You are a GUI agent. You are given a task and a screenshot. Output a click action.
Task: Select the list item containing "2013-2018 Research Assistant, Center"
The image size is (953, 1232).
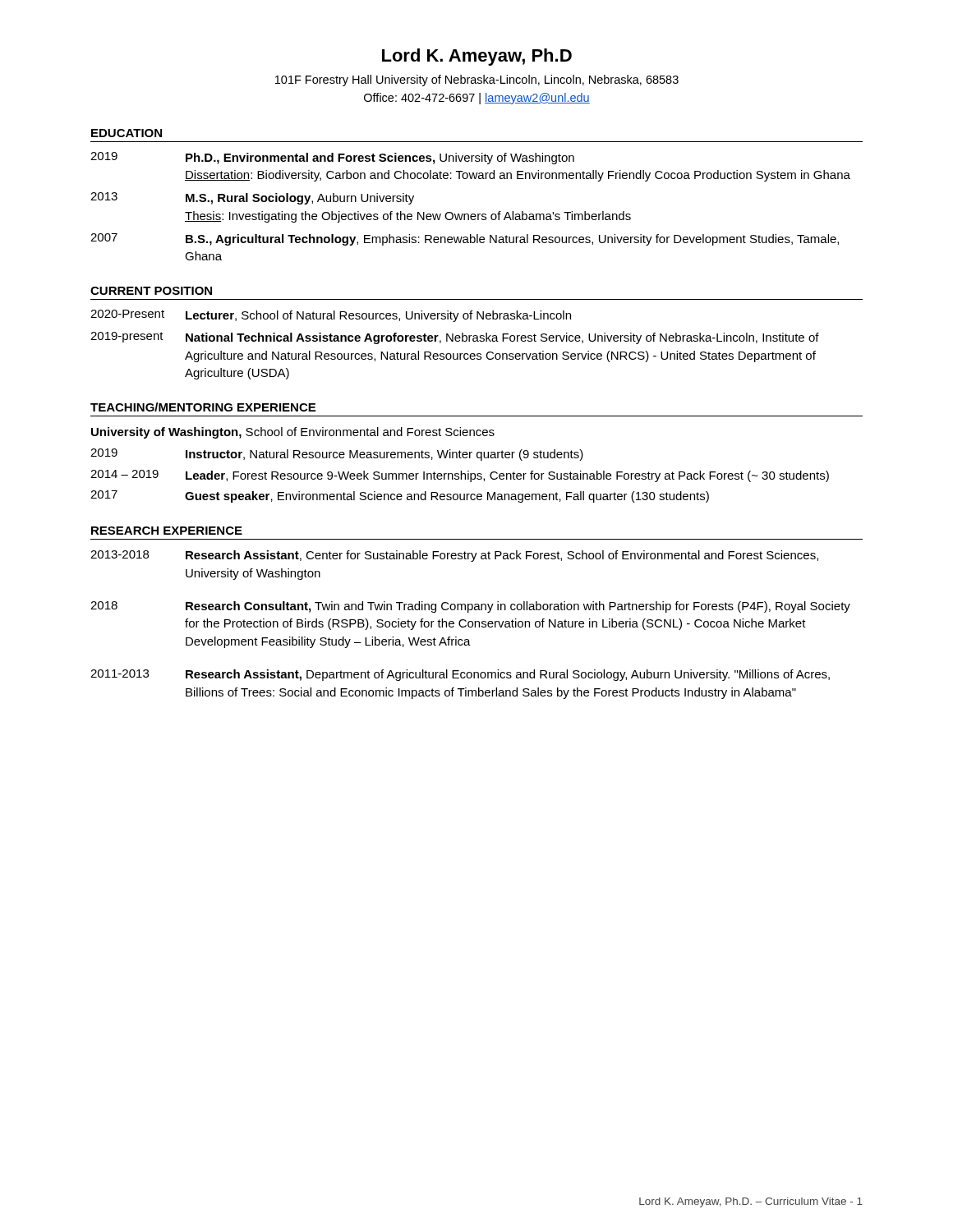click(x=476, y=564)
